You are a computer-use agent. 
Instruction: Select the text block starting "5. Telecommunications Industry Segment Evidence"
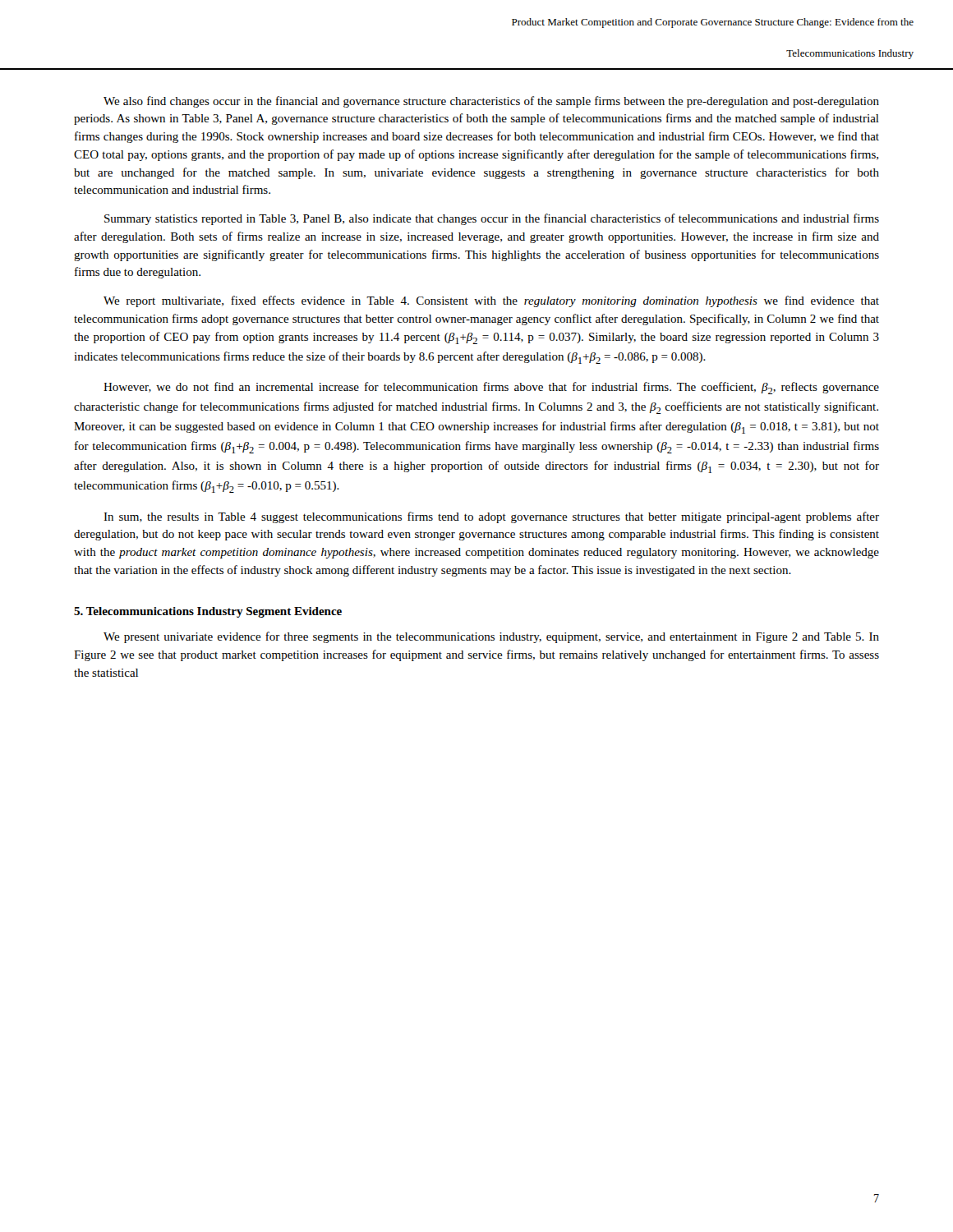tap(208, 611)
